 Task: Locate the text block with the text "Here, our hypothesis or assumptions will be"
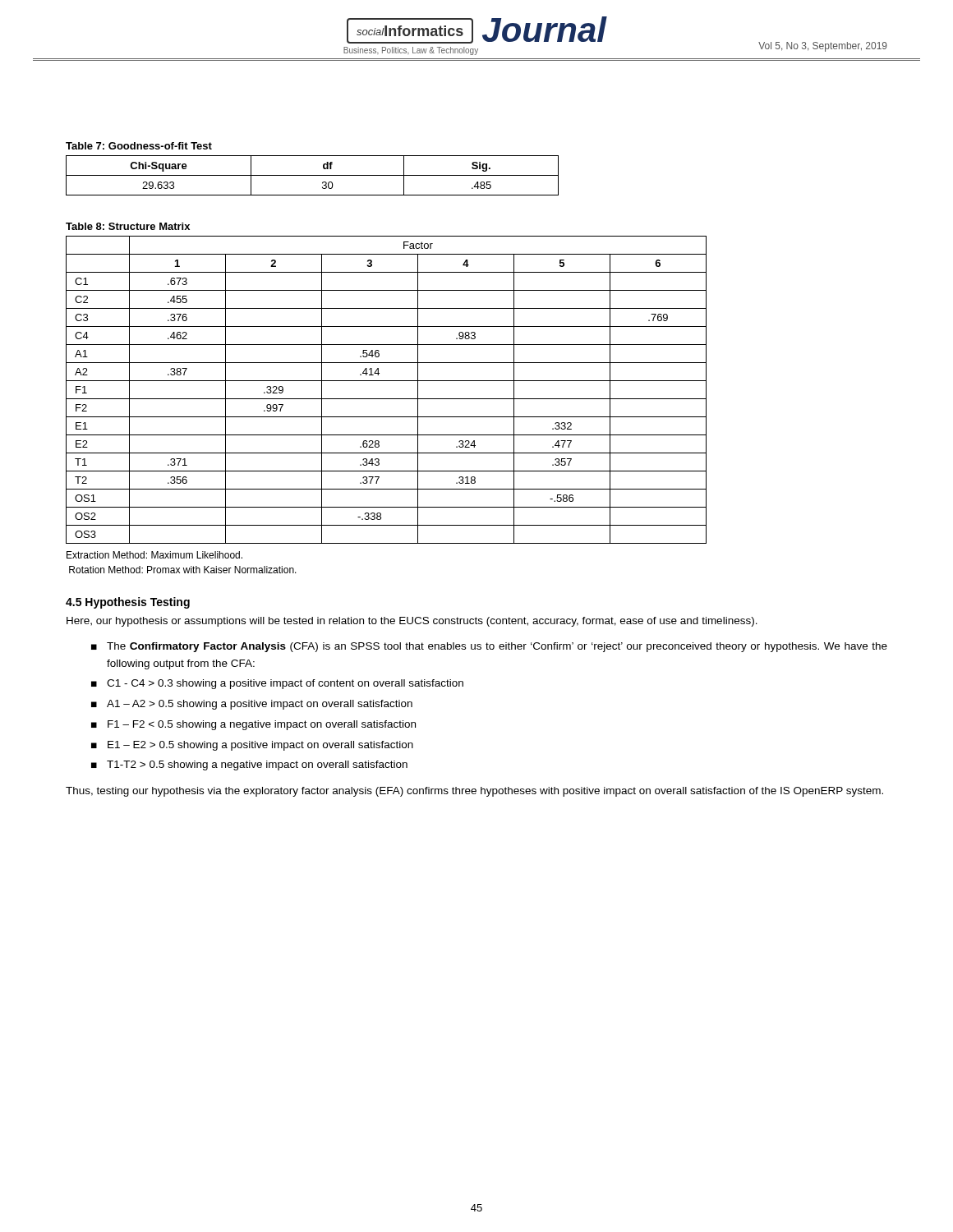click(x=412, y=621)
